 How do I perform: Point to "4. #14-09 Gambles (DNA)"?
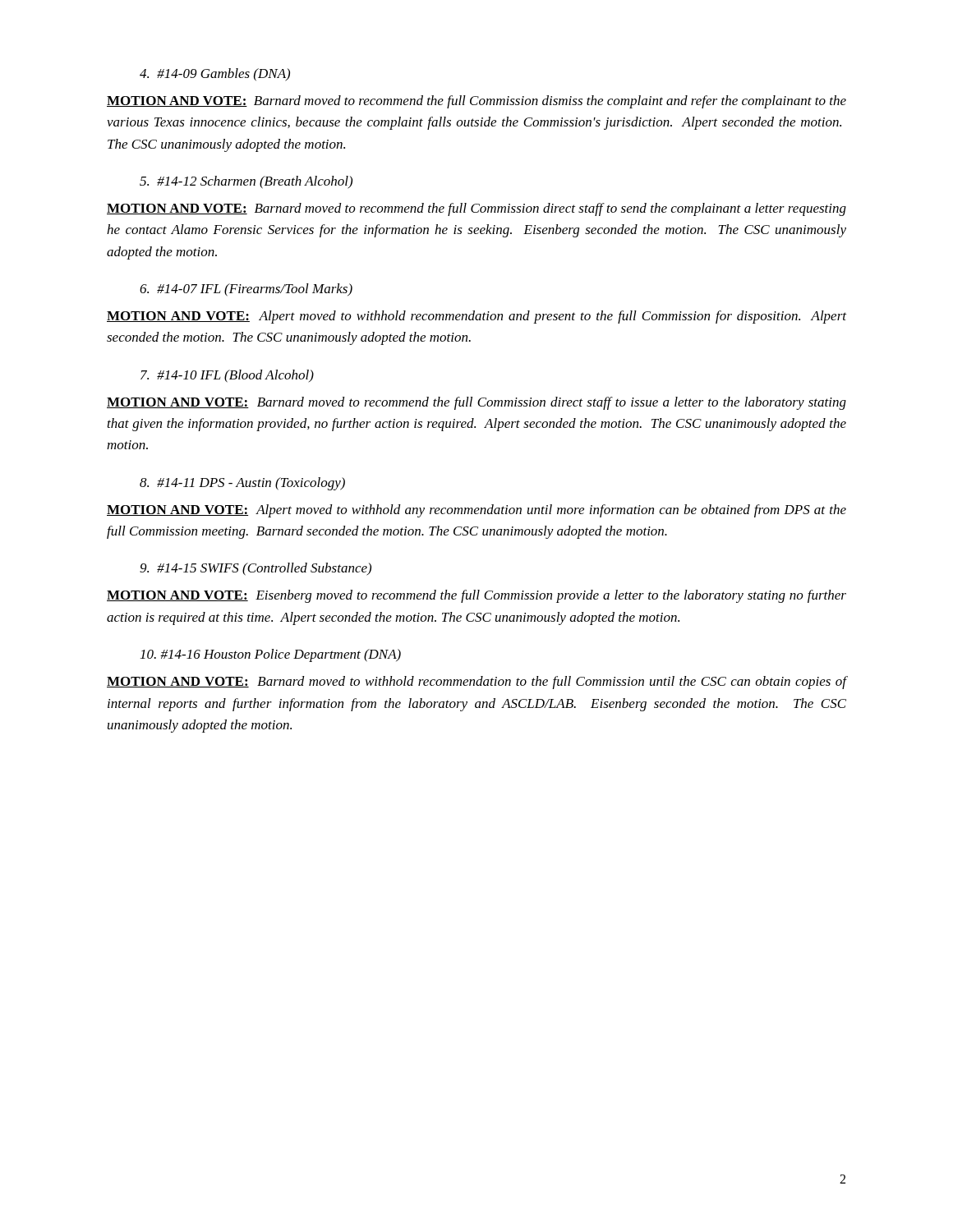pos(215,73)
